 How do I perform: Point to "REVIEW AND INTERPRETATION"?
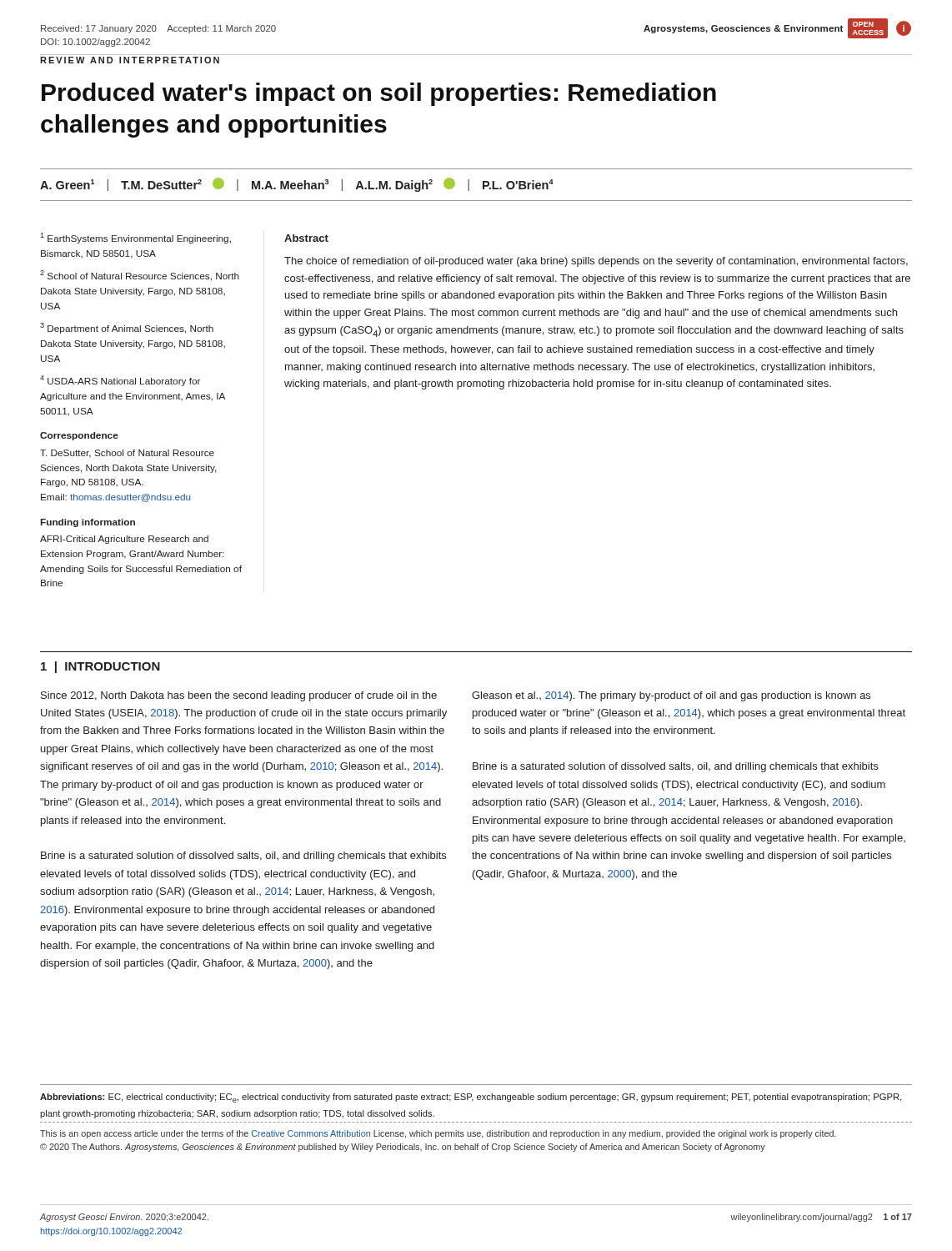pos(131,60)
